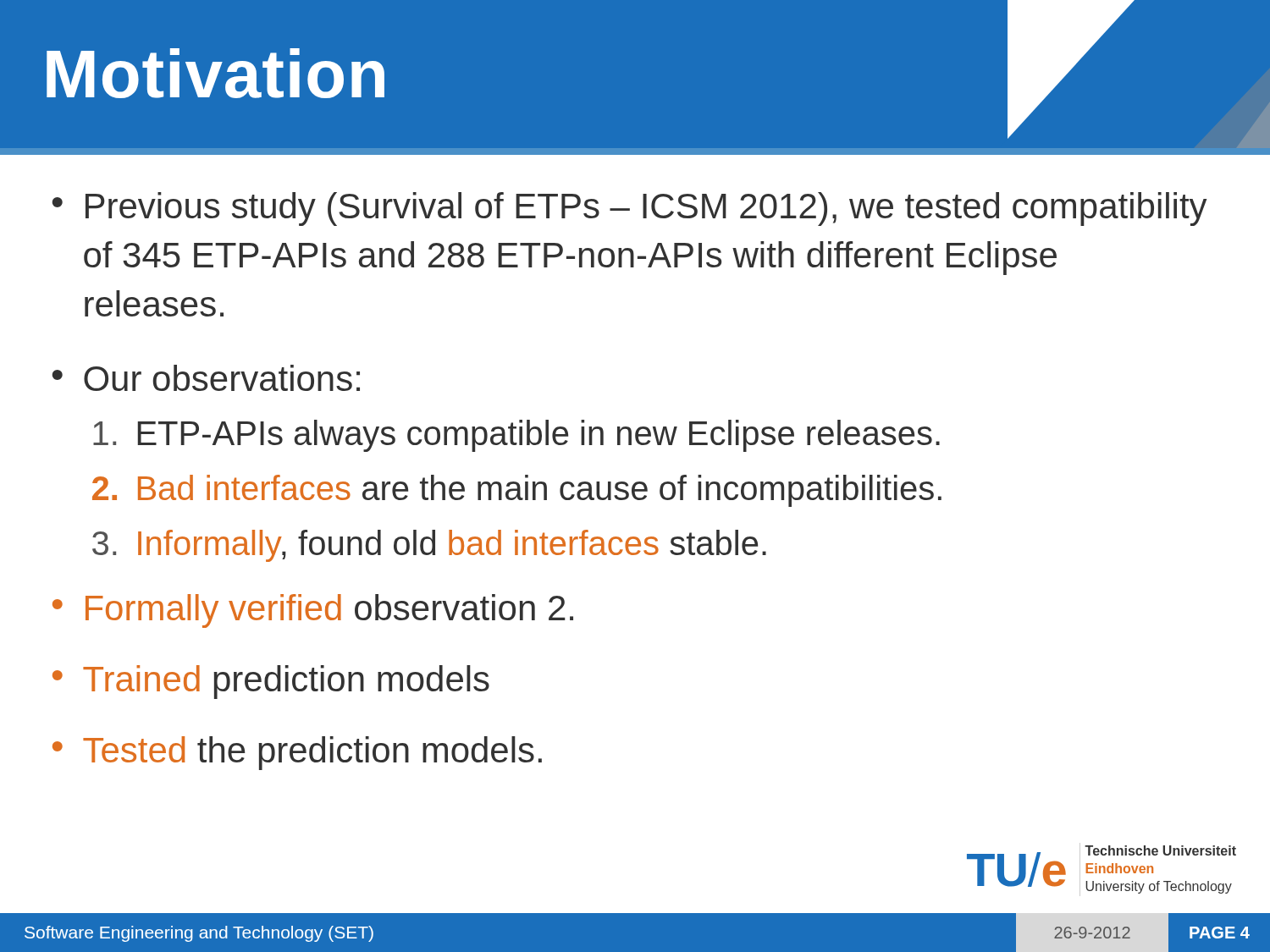Point to the block beginning "3. Informally, found"

tap(430, 544)
